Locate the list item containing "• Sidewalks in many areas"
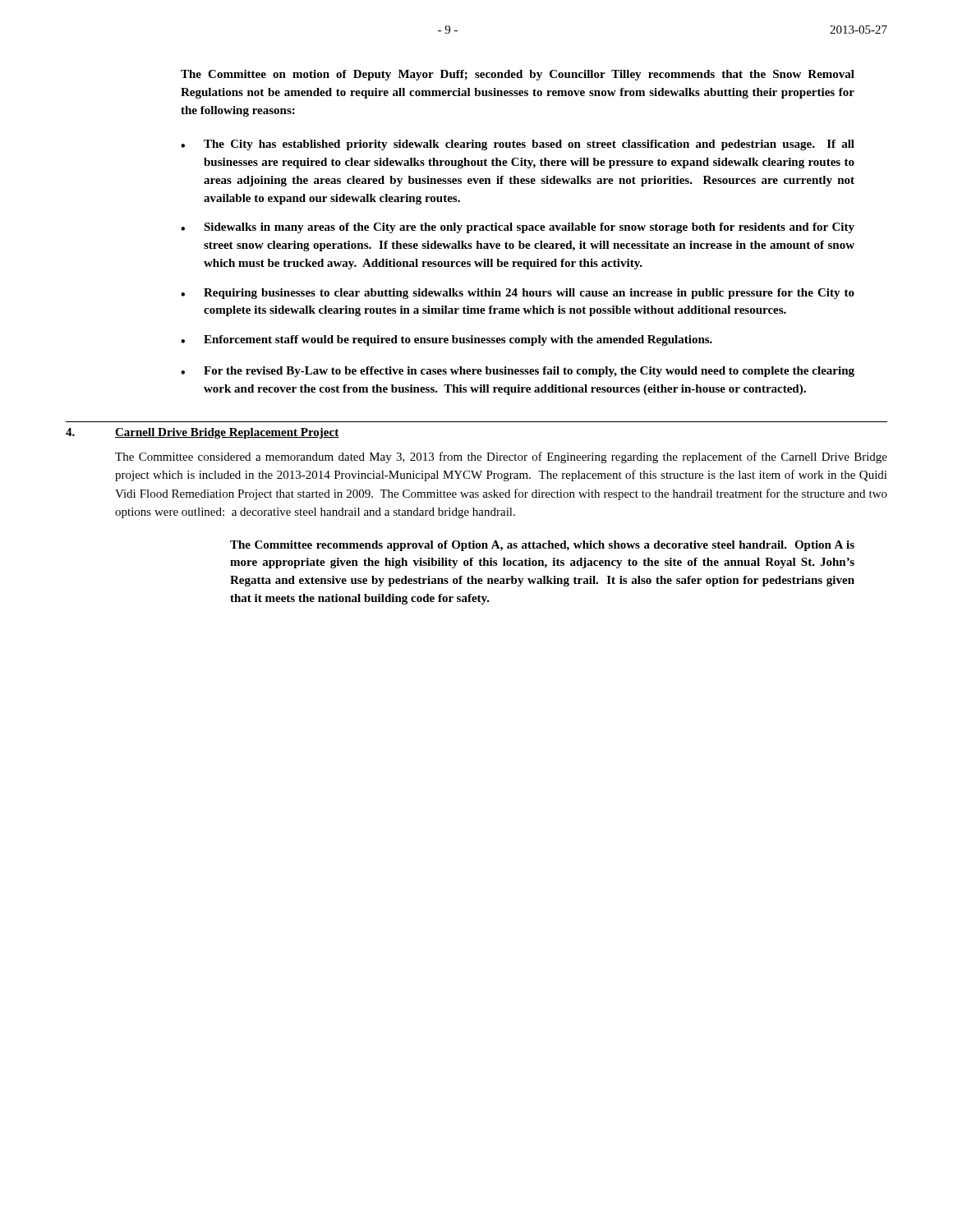 (518, 245)
